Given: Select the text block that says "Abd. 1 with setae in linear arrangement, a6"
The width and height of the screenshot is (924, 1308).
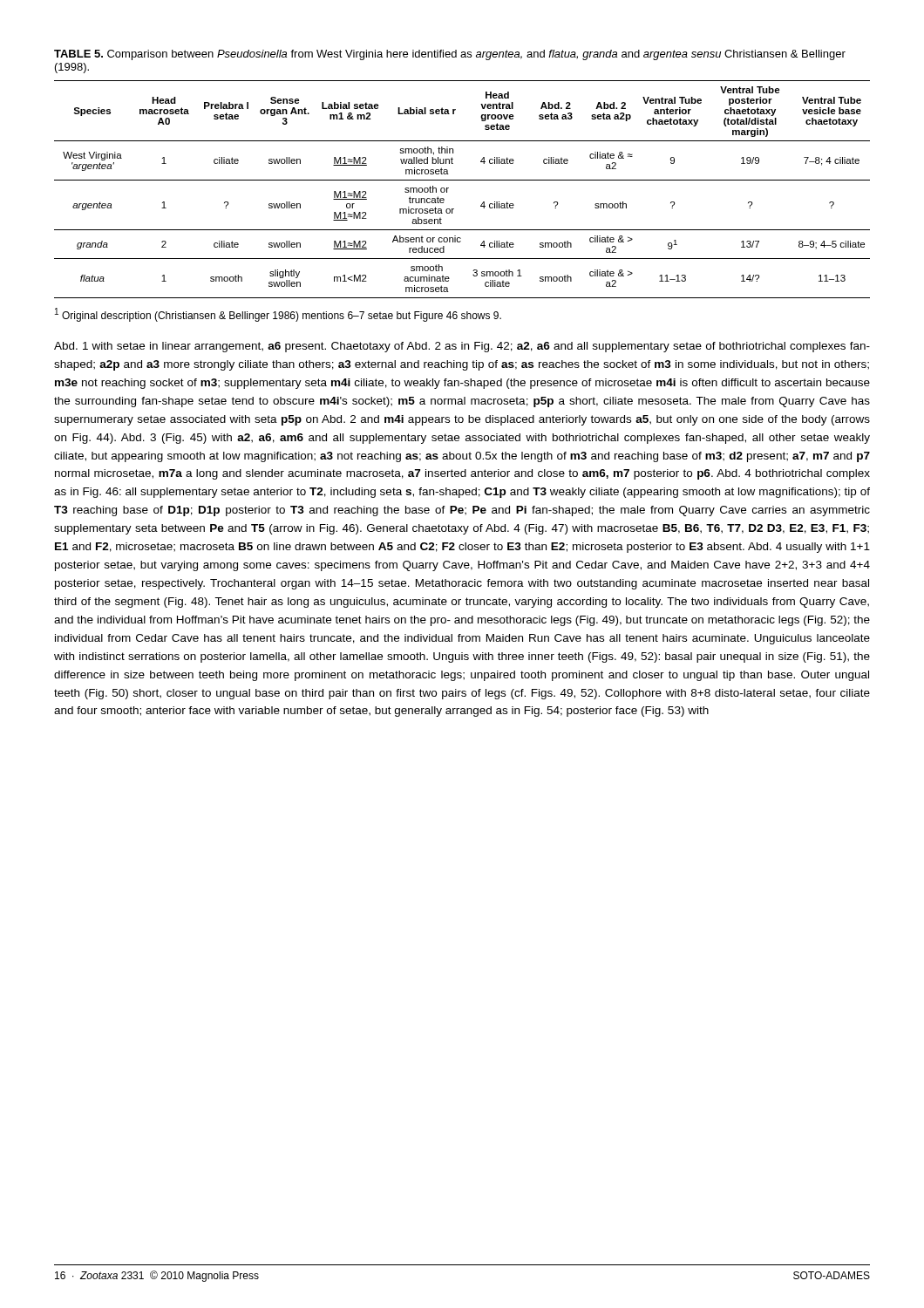Looking at the screenshot, I should pos(462,529).
